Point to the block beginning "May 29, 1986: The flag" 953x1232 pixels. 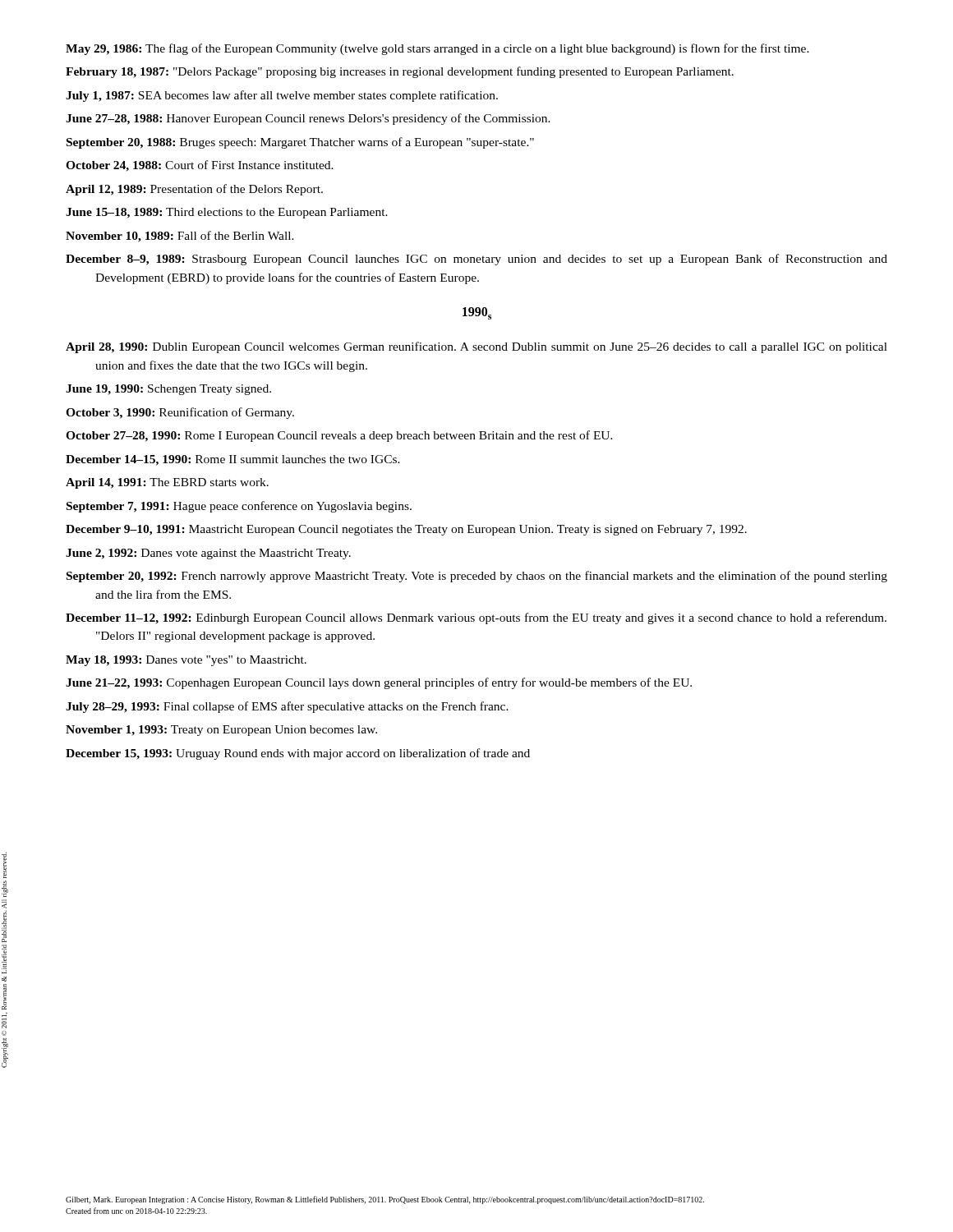(x=438, y=48)
